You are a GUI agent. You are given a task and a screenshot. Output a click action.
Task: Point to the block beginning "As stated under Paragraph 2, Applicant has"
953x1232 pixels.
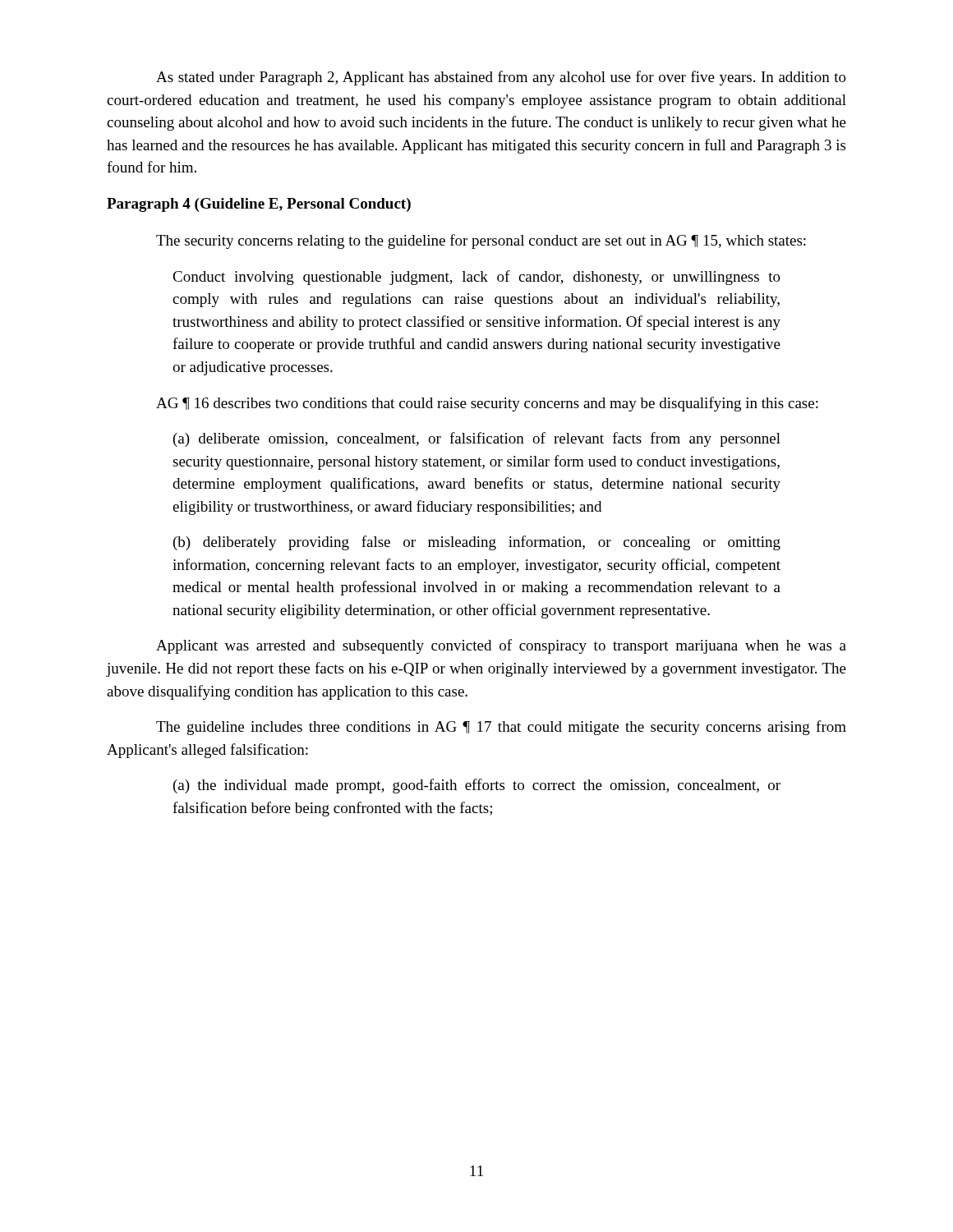click(476, 122)
